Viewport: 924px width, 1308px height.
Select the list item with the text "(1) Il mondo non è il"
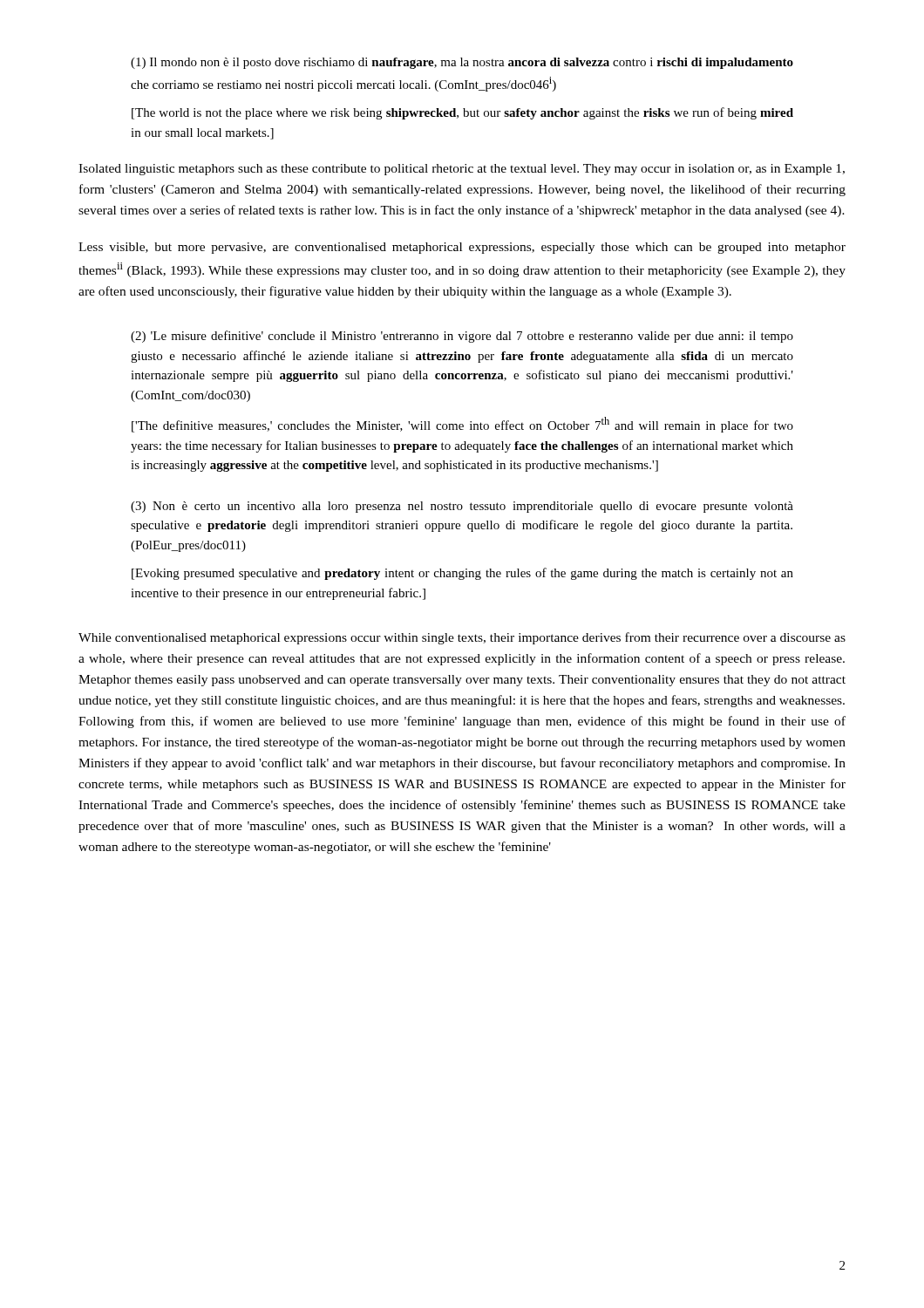(462, 97)
